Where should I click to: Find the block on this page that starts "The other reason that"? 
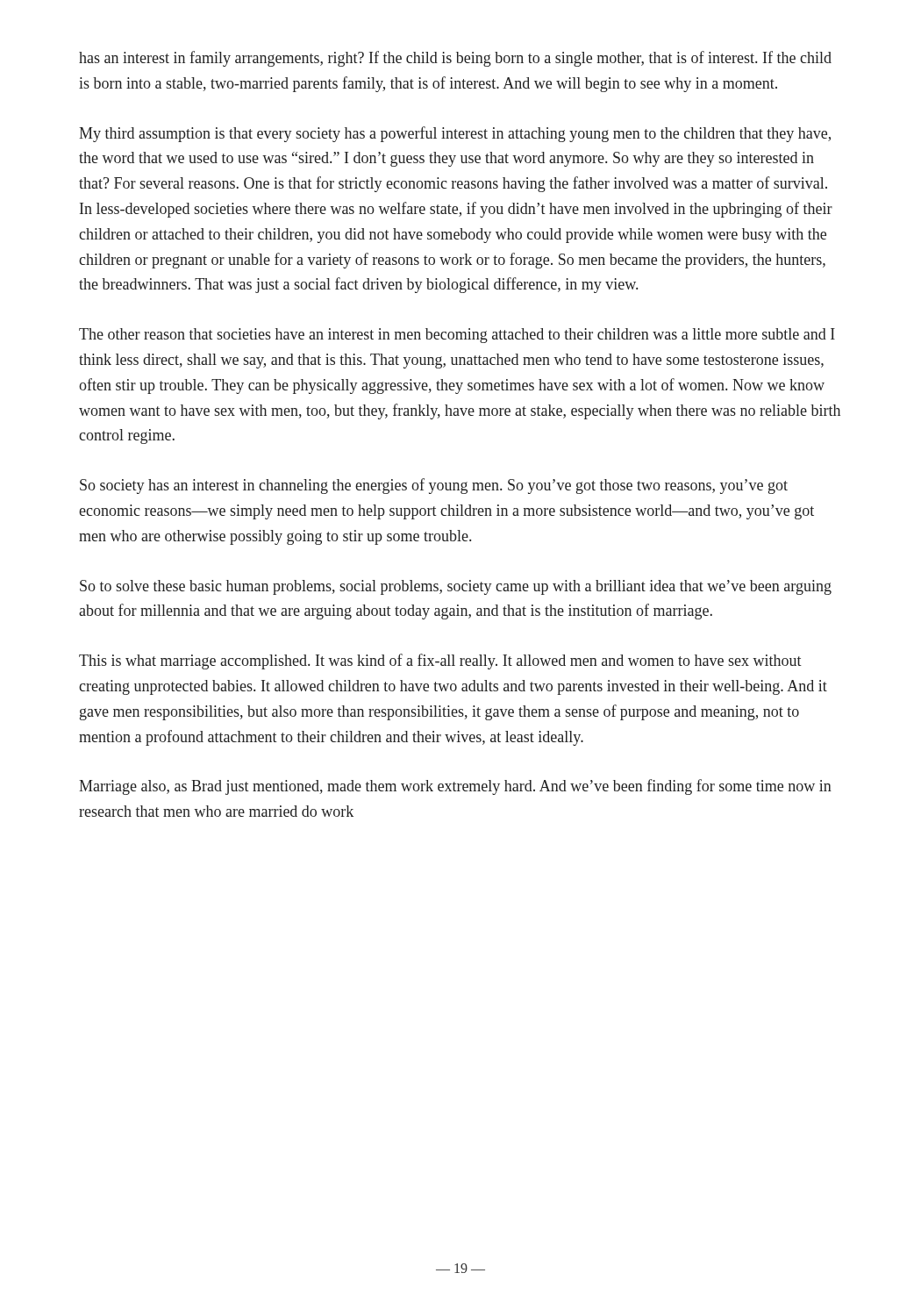tap(460, 385)
